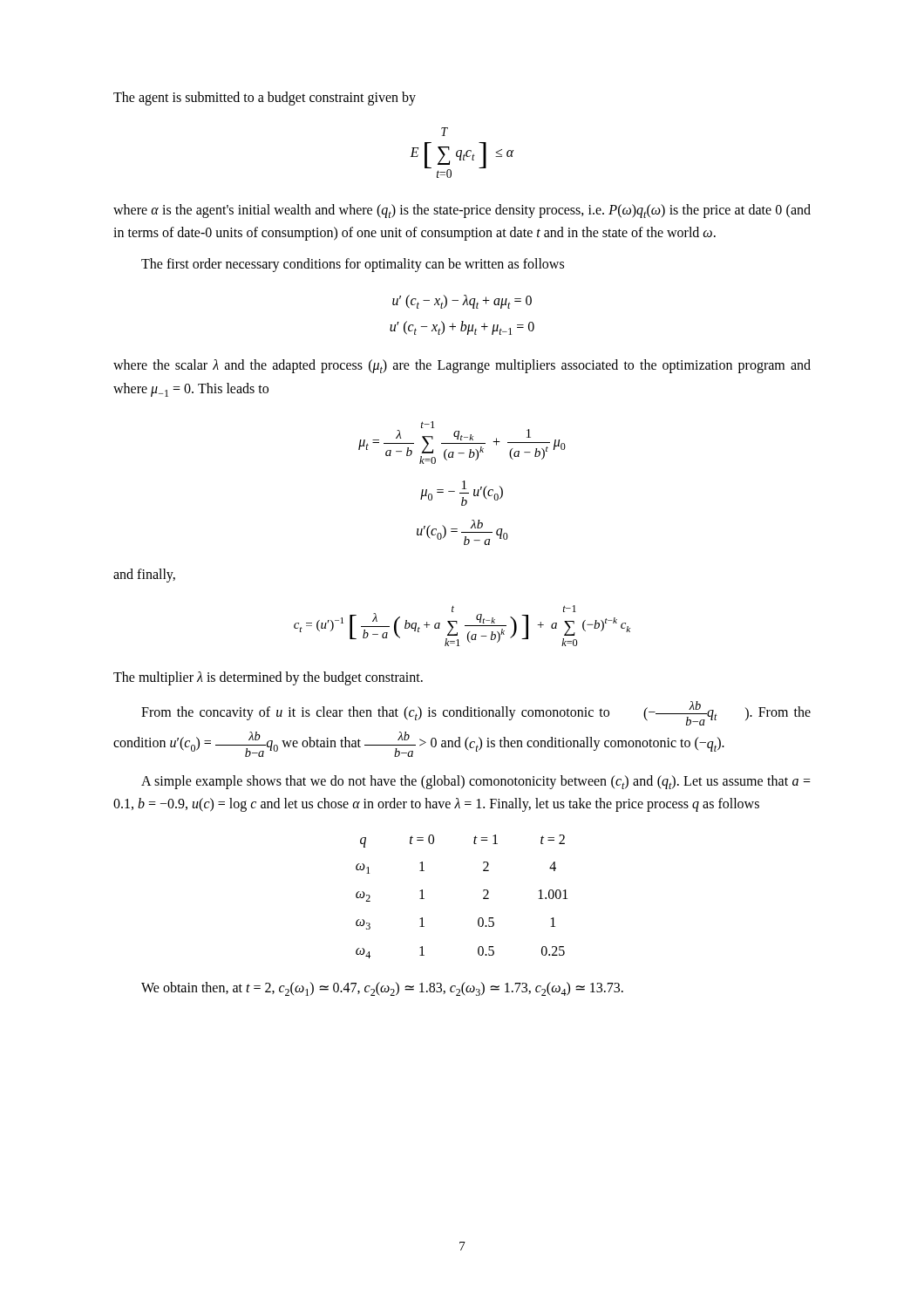Click on the text block containing "where α is the agent's initial wealth"
The image size is (924, 1308).
point(462,221)
